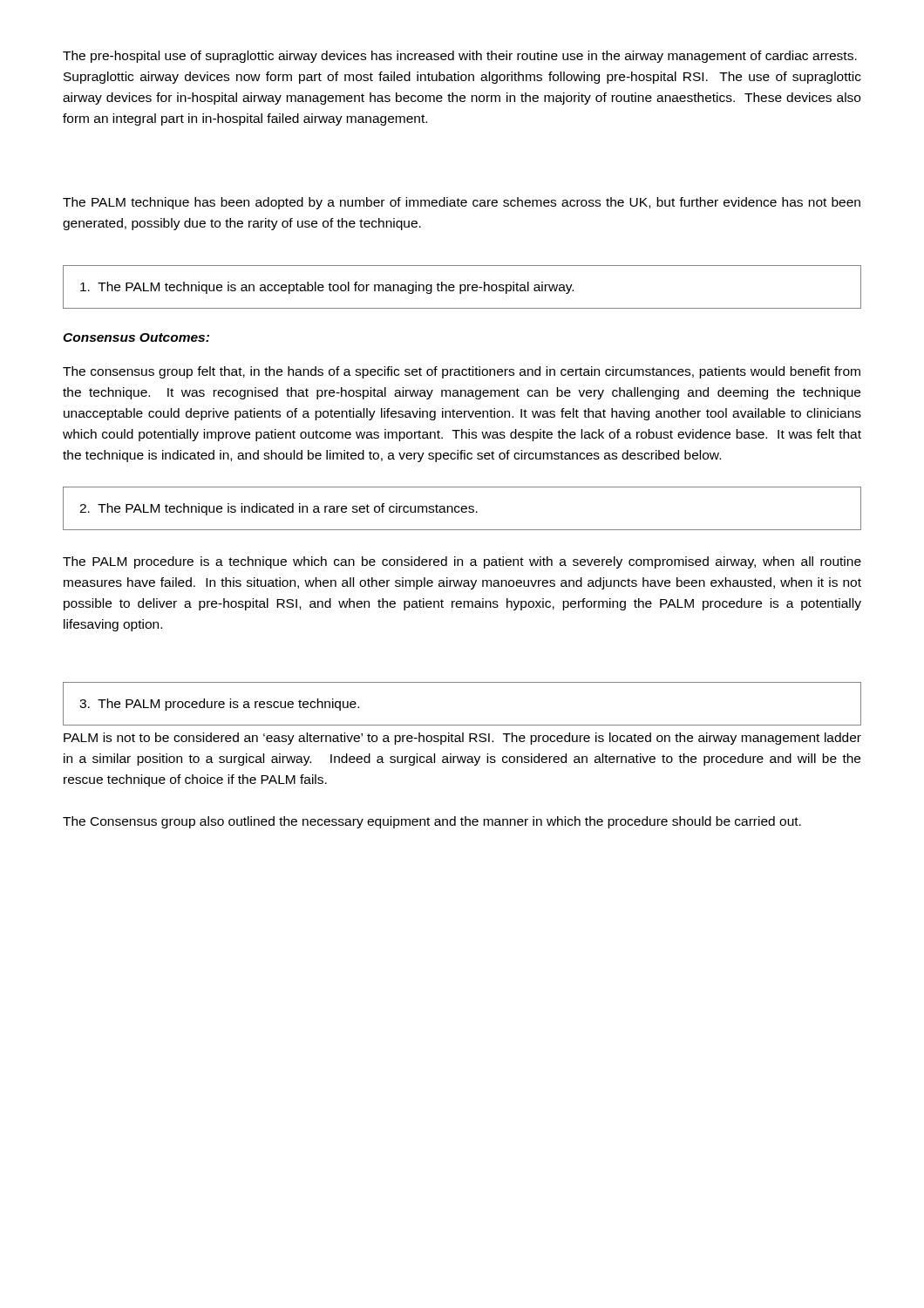Point to "Consensus Outcomes:"
924x1308 pixels.
pyautogui.click(x=136, y=337)
